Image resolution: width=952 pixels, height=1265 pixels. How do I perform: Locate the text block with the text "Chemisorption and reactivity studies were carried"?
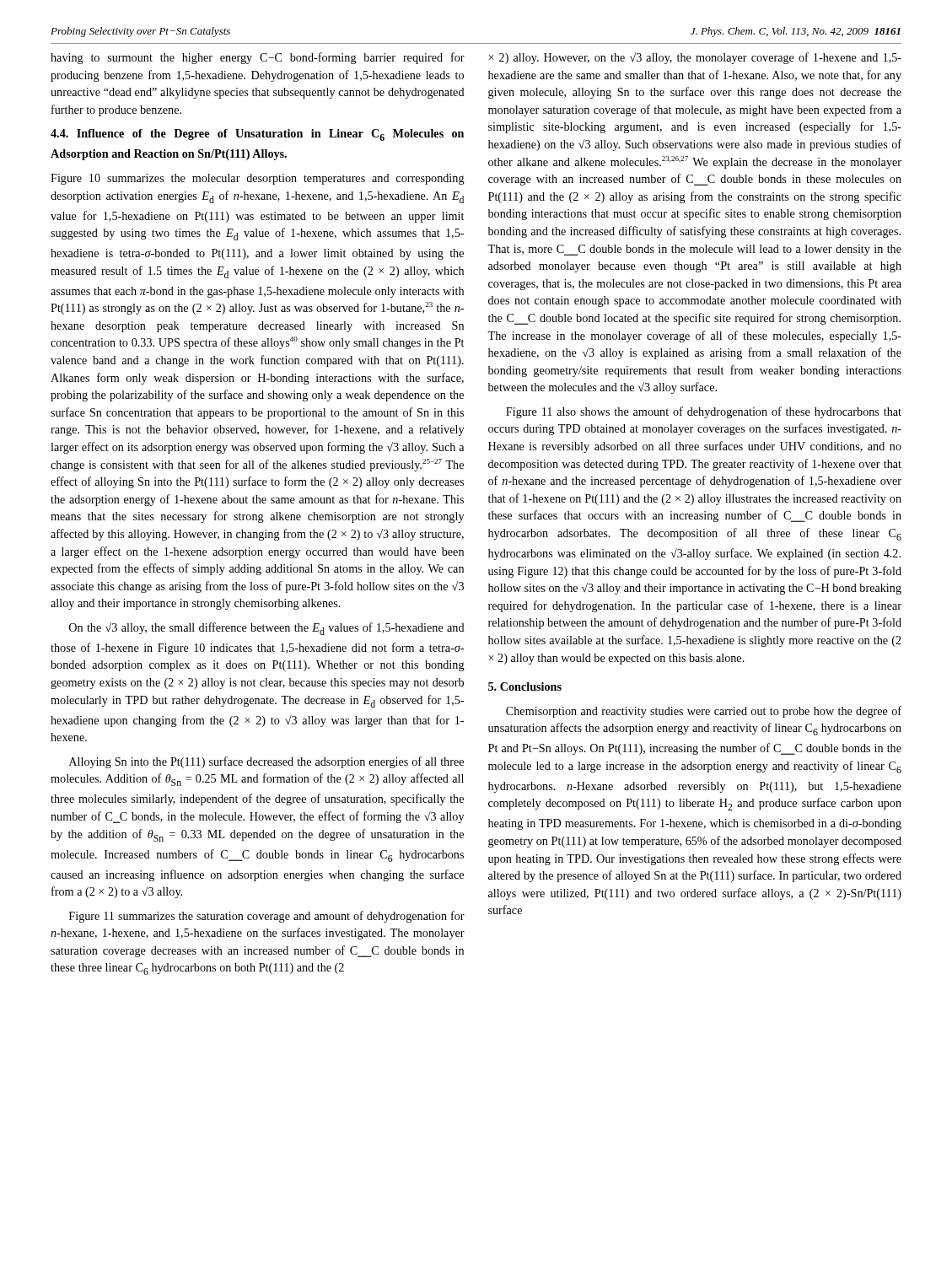pos(695,811)
